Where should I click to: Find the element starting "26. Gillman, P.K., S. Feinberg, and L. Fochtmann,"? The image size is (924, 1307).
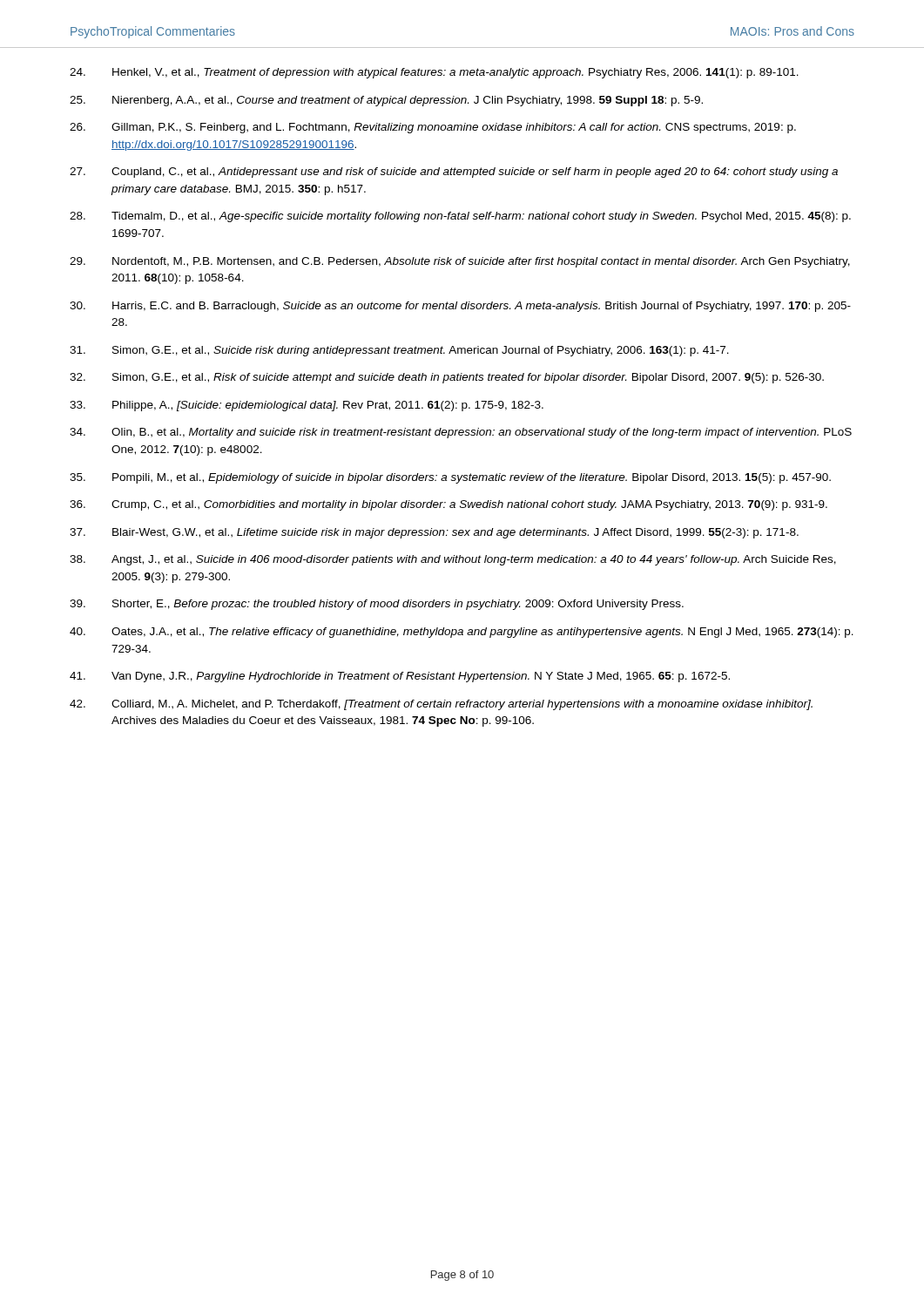pos(462,136)
